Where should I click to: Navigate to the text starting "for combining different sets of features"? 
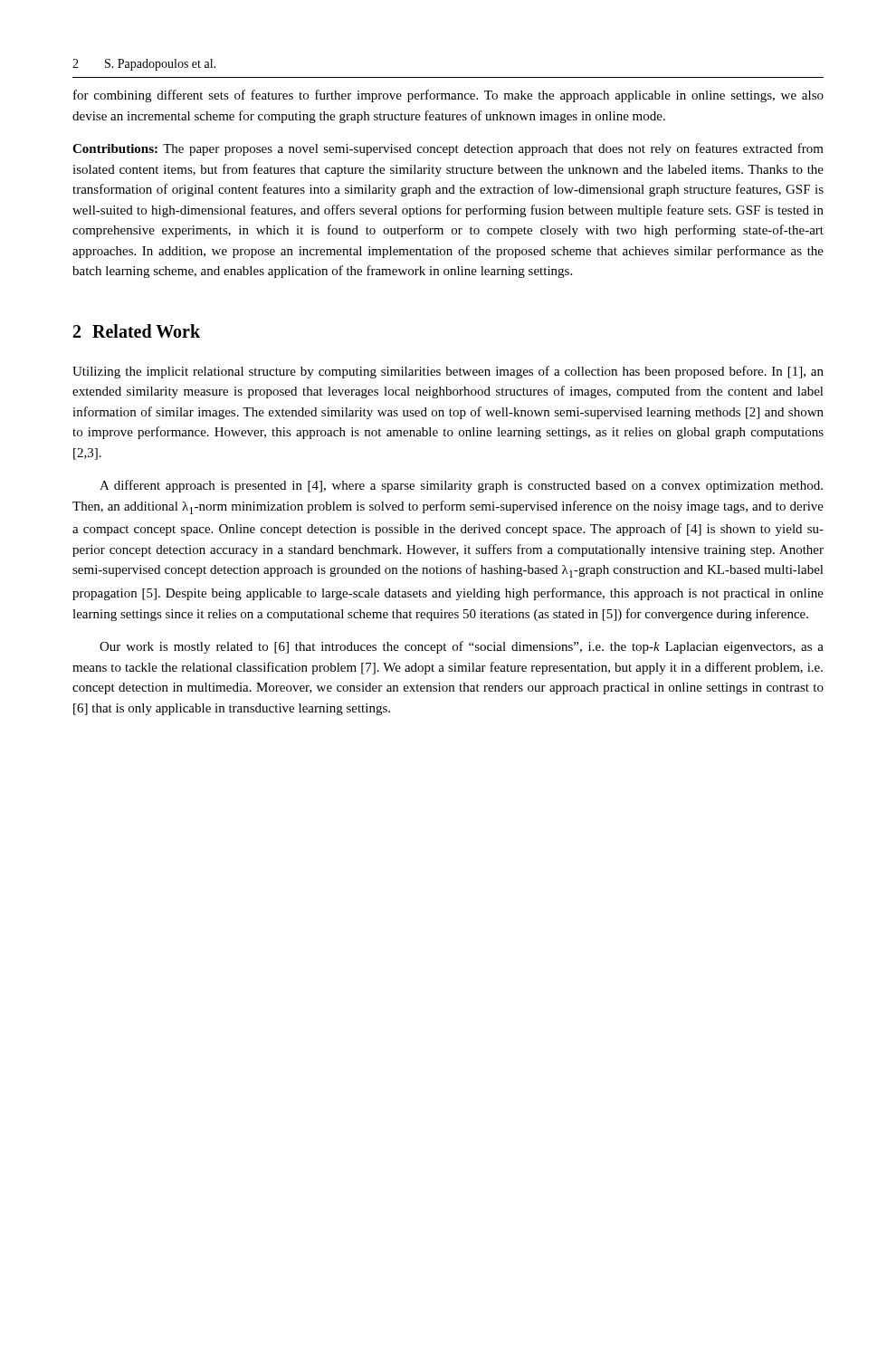(448, 106)
